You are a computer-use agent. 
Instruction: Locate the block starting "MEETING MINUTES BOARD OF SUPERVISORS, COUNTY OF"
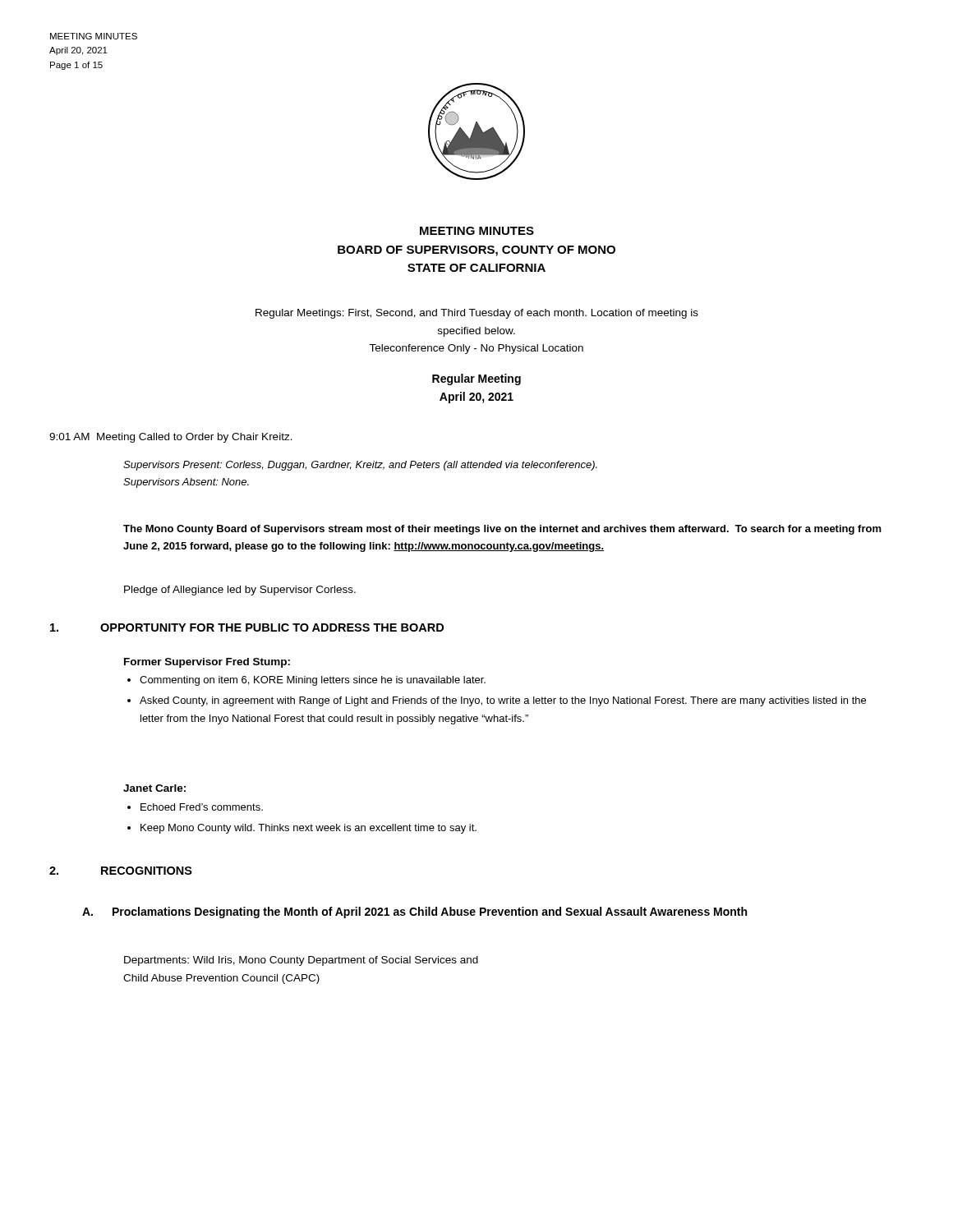476,249
